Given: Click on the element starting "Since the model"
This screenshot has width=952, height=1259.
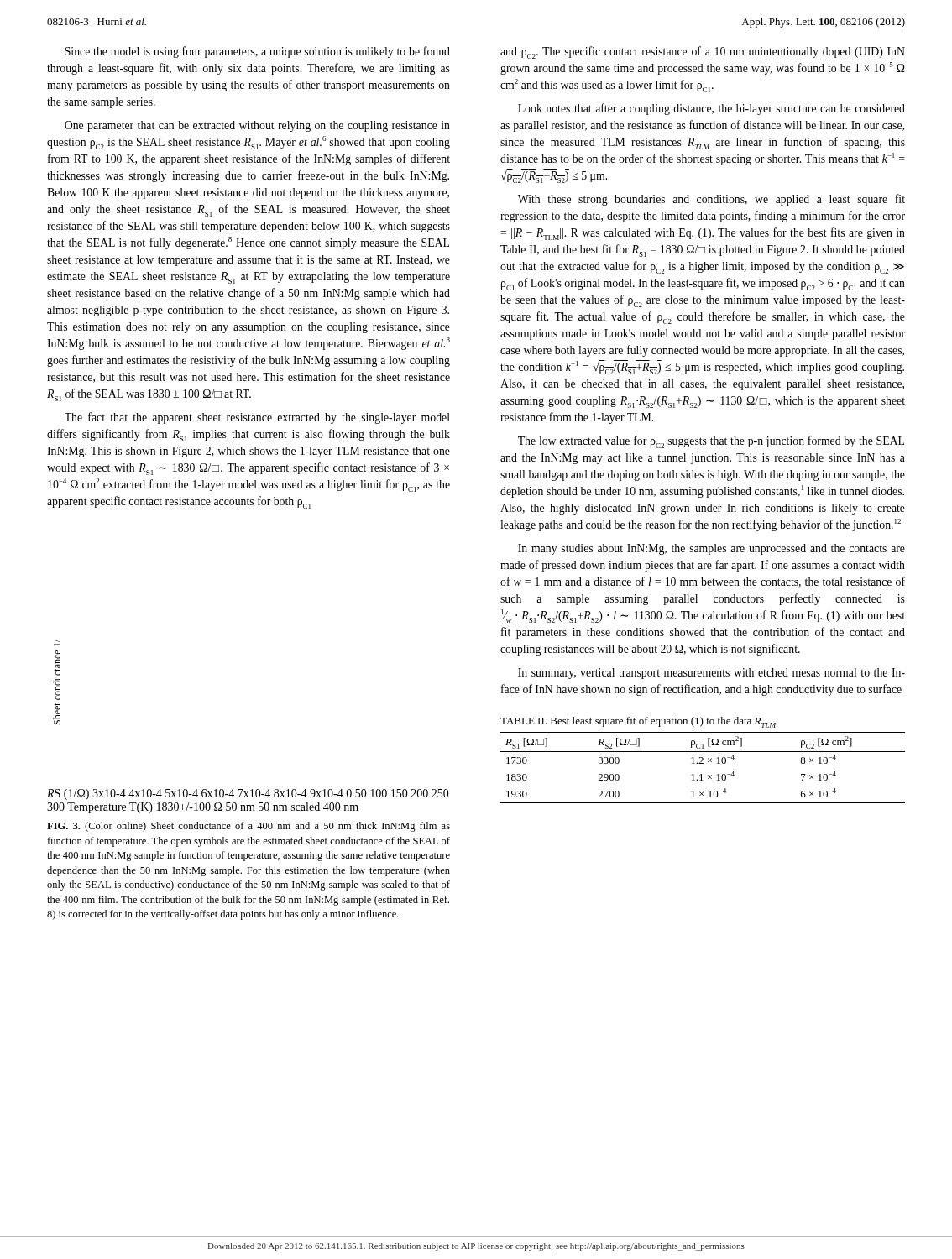Looking at the screenshot, I should click(x=249, y=277).
